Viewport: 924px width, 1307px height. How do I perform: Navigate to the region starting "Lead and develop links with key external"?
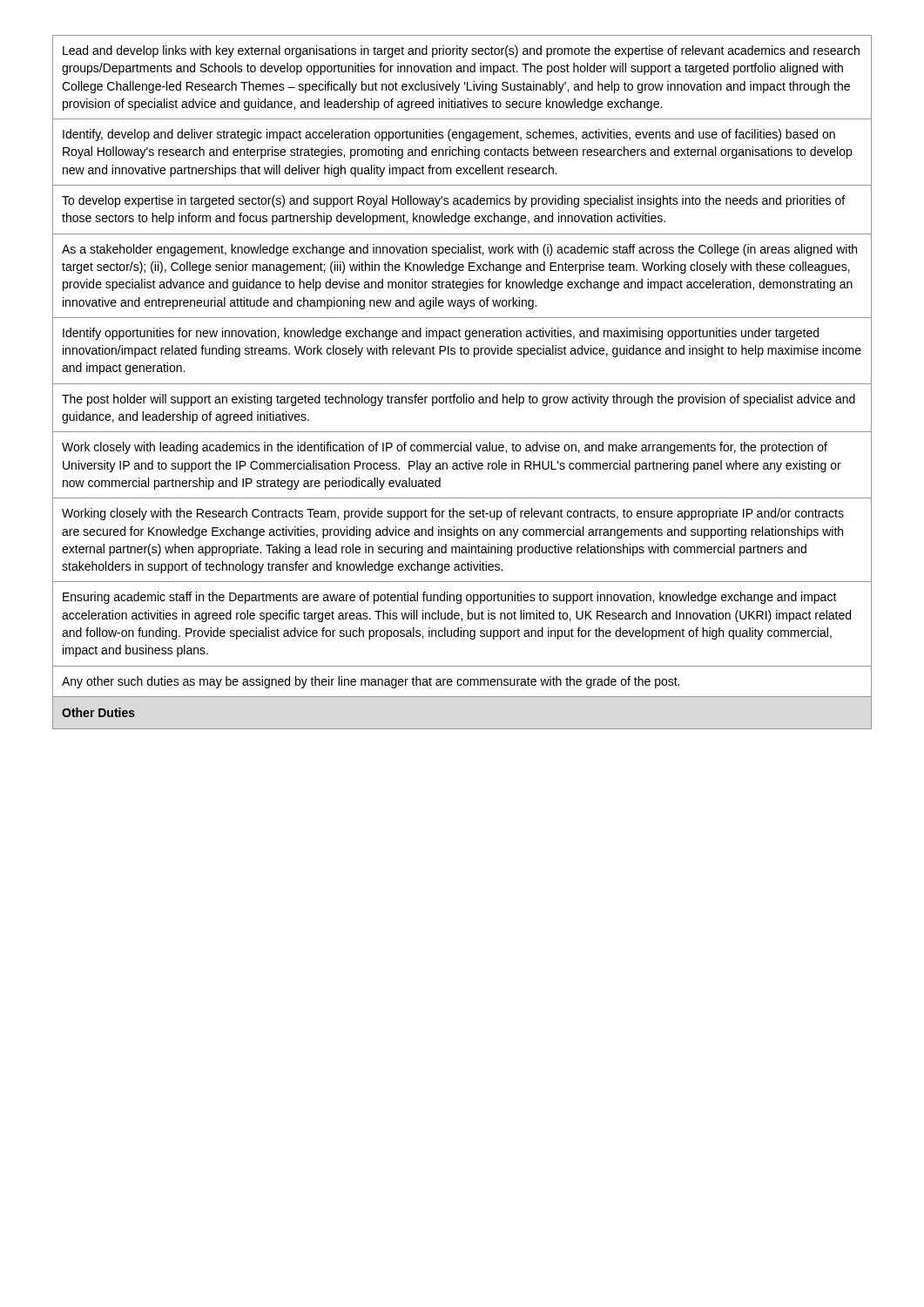[x=461, y=77]
